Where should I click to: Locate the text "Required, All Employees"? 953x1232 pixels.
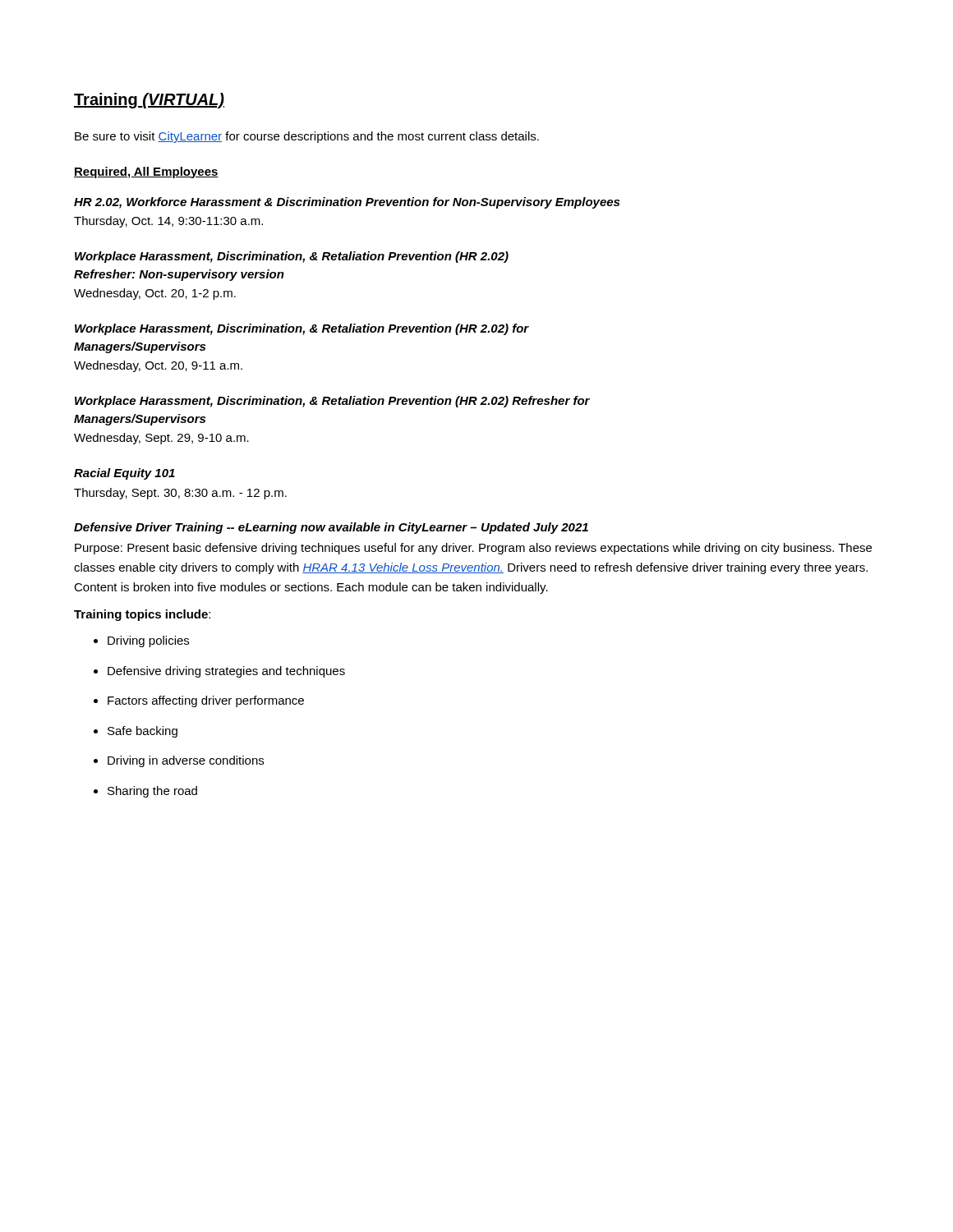(x=146, y=171)
